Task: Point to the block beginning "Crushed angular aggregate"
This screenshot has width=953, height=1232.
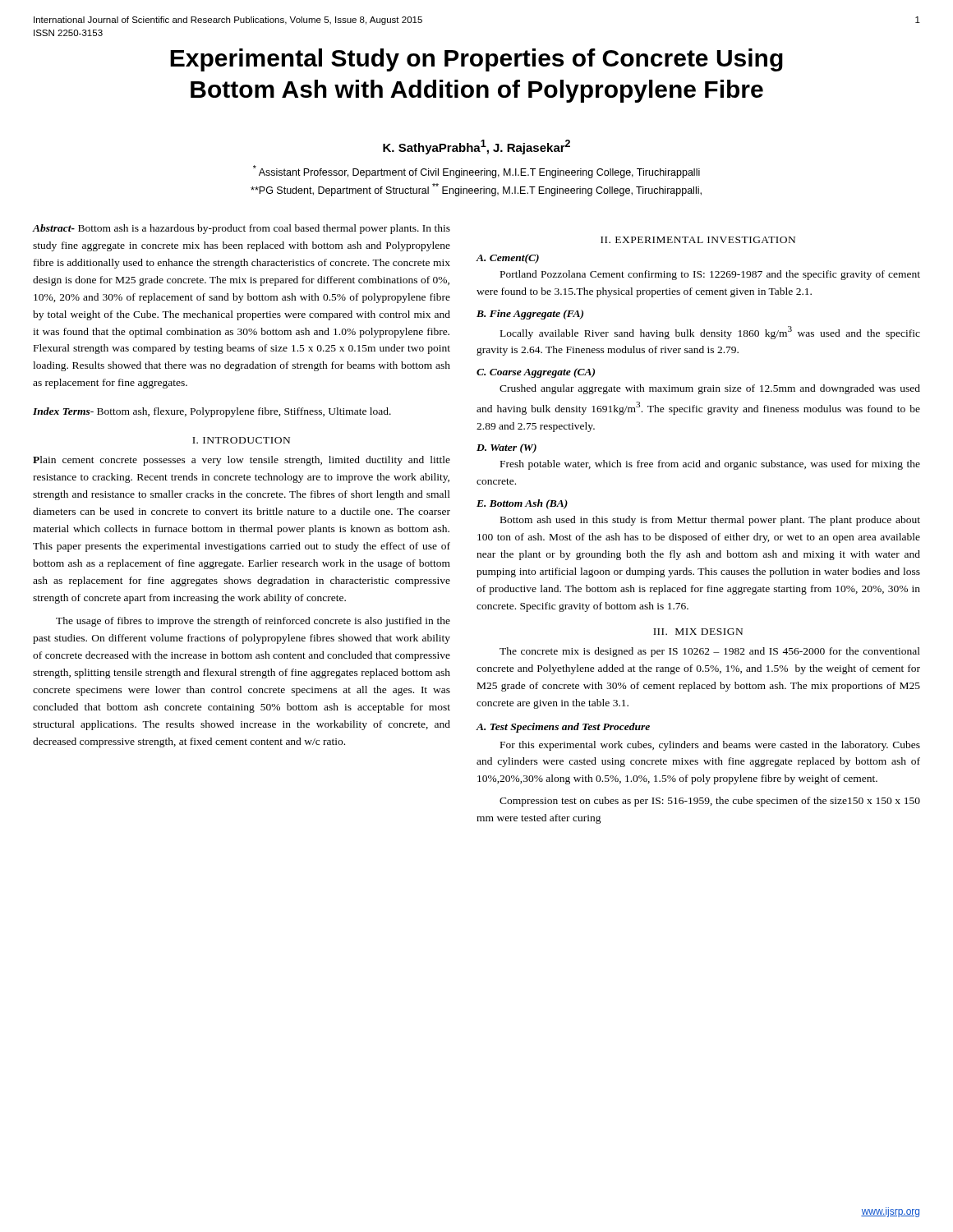Action: click(698, 408)
